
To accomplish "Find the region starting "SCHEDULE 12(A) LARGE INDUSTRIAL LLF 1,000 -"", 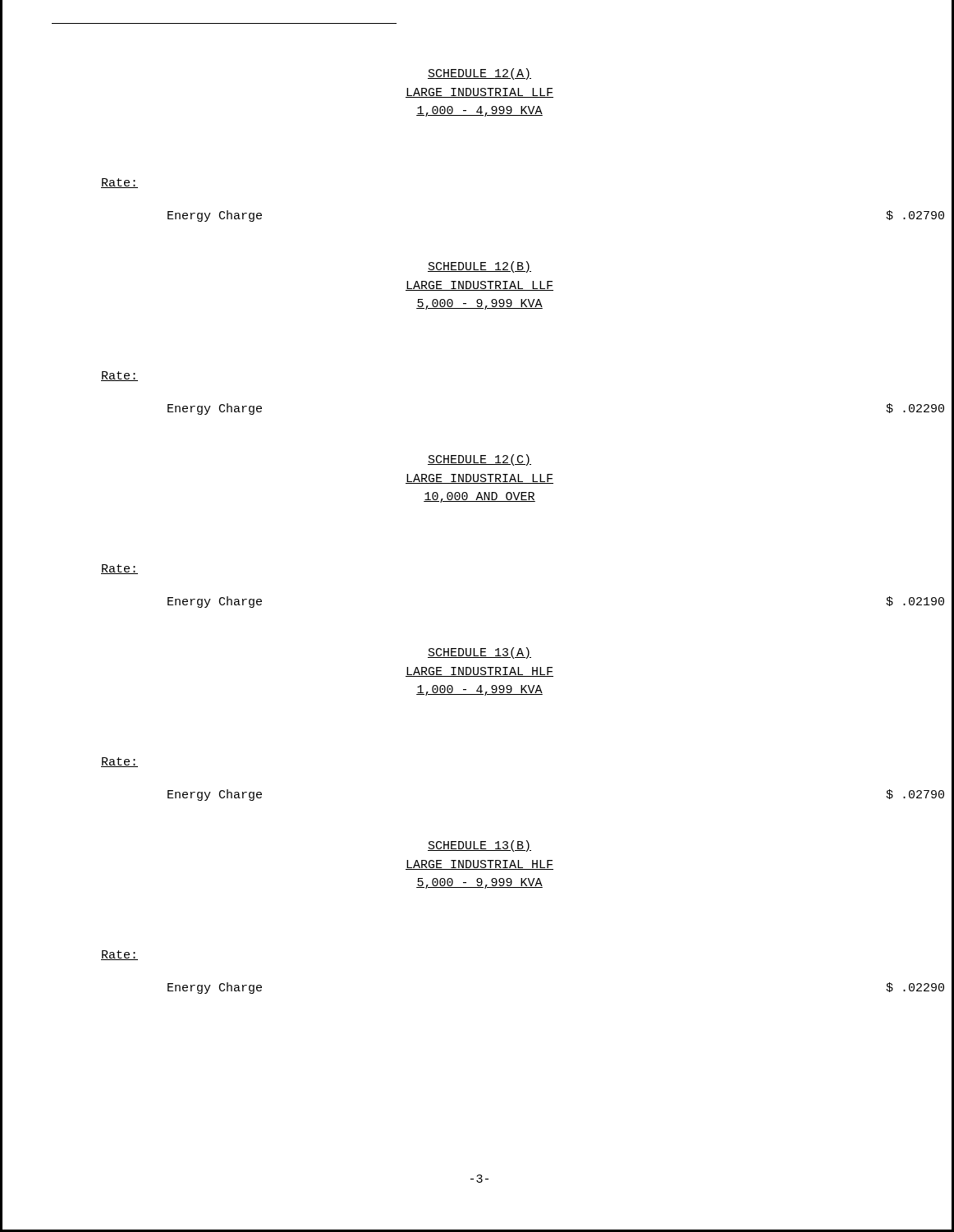I will (x=478, y=93).
